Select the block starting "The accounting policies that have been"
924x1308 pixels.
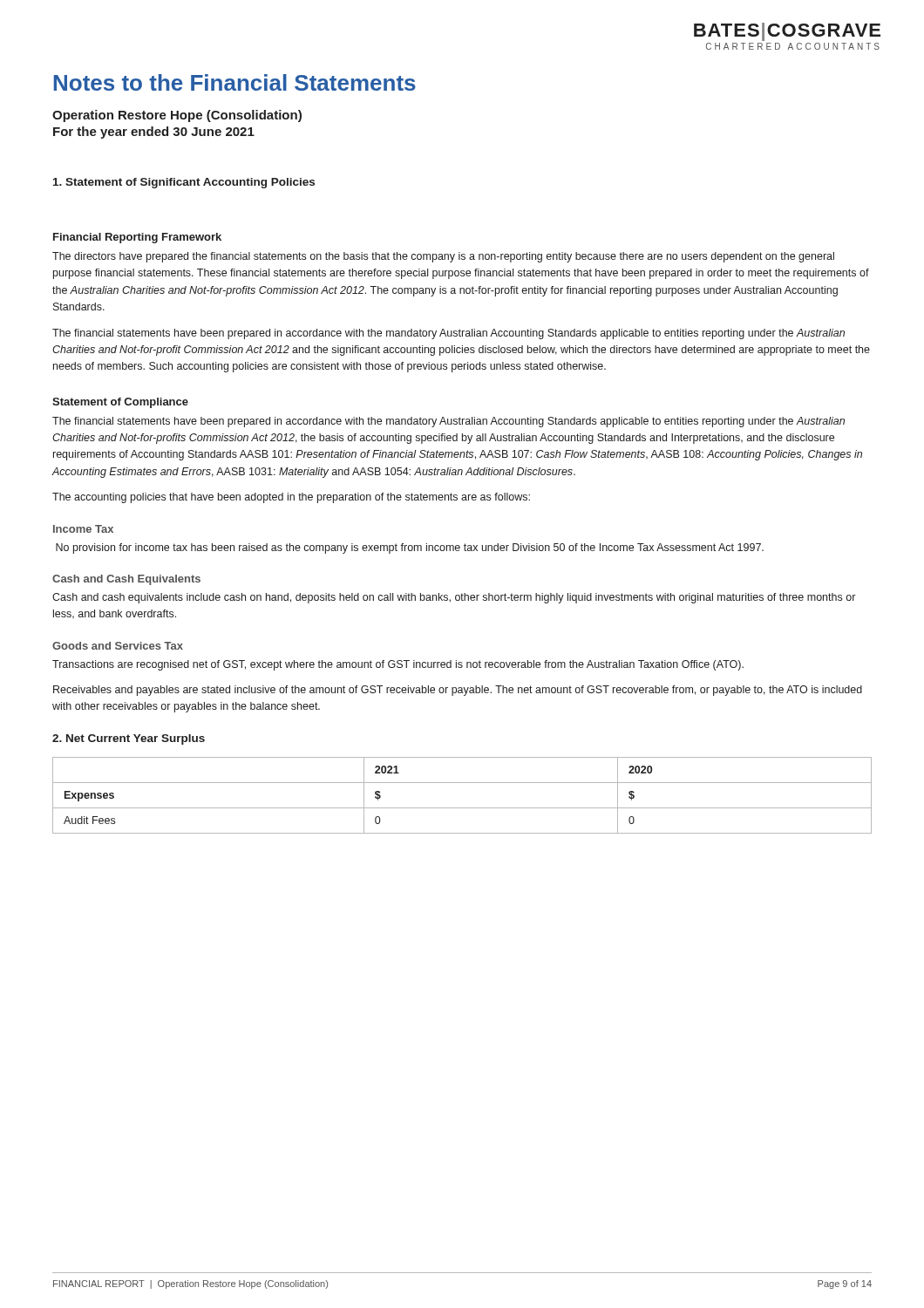point(292,497)
